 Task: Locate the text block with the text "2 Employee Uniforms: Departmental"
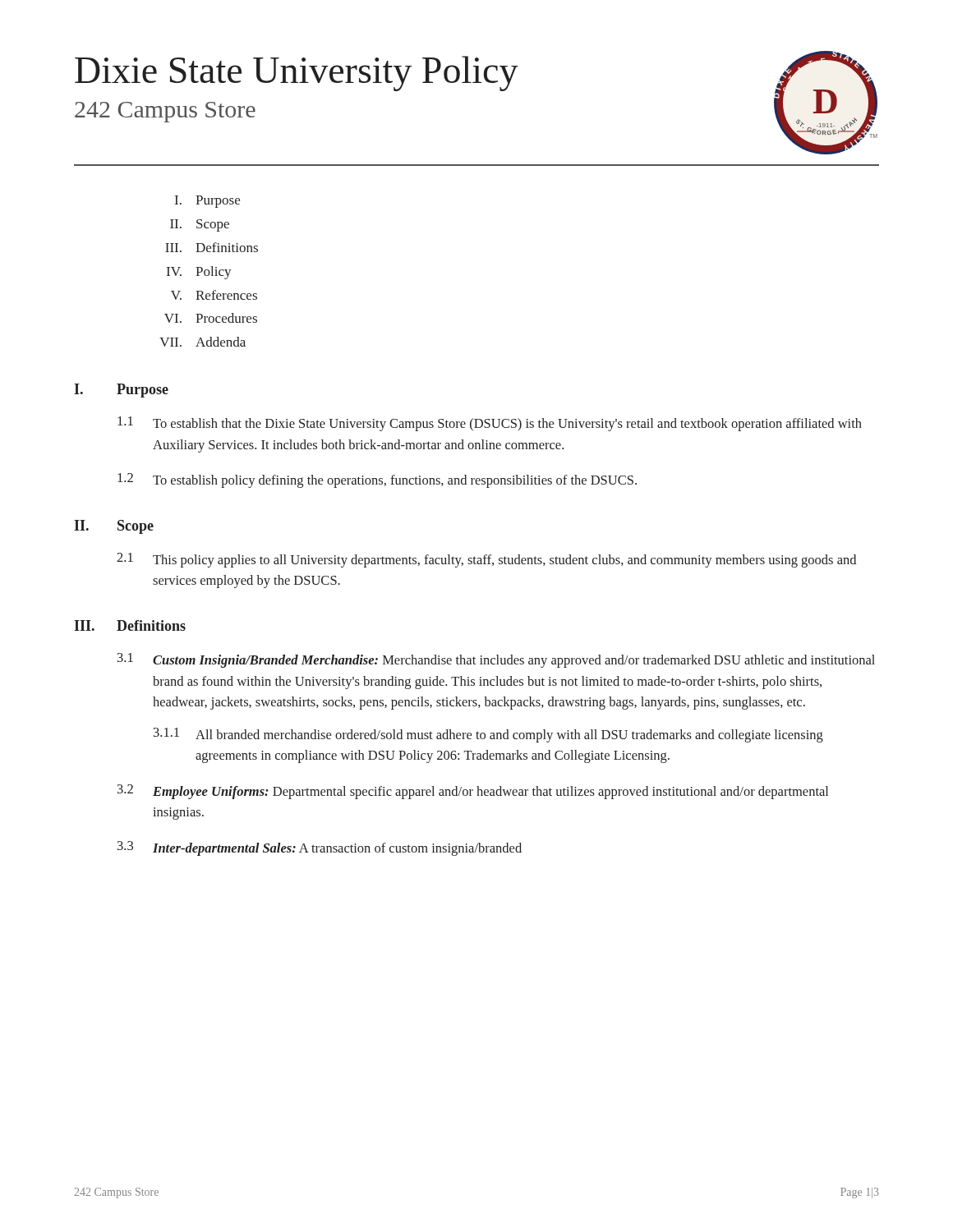pos(498,802)
